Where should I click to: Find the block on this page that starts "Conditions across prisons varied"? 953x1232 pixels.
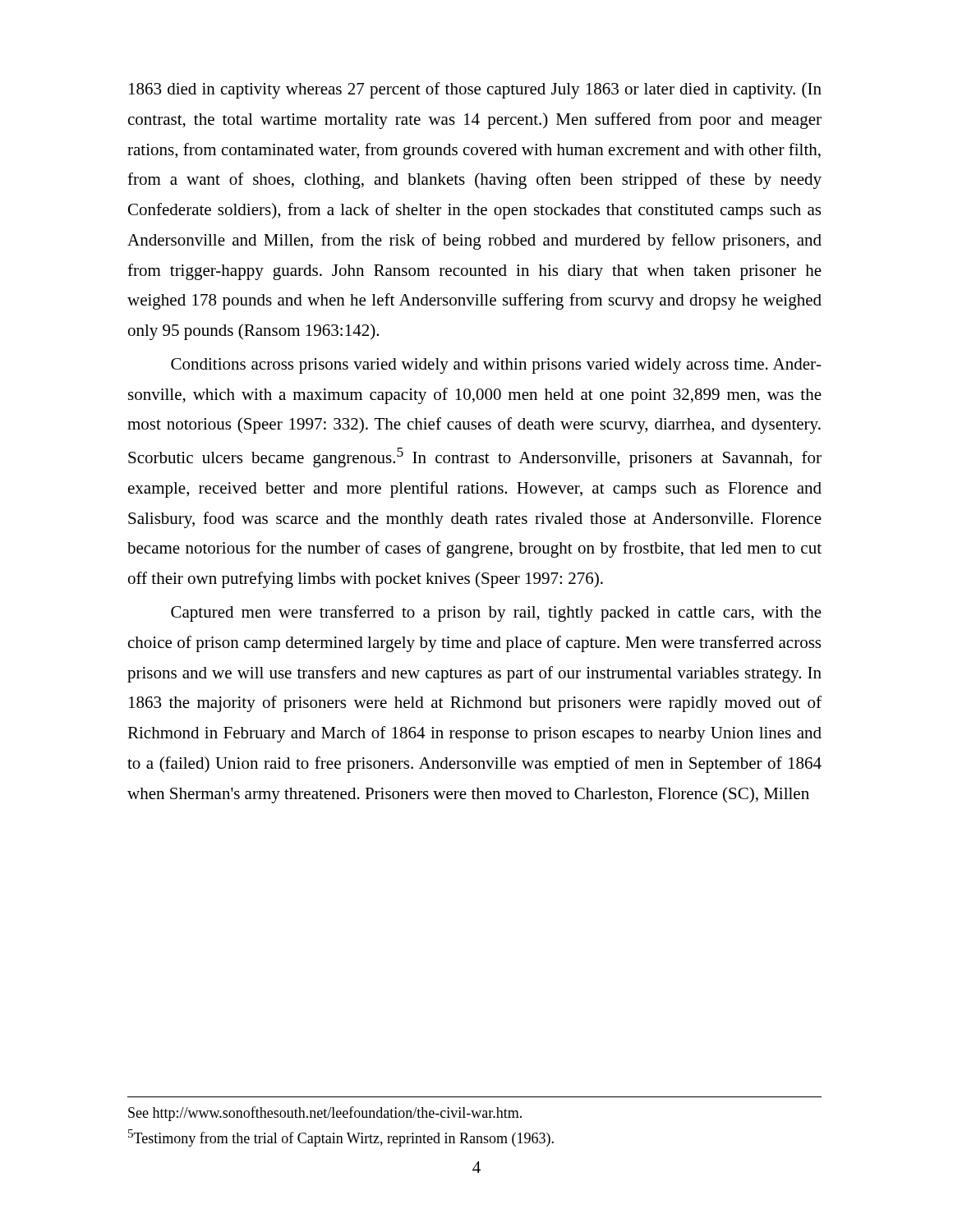(x=474, y=471)
